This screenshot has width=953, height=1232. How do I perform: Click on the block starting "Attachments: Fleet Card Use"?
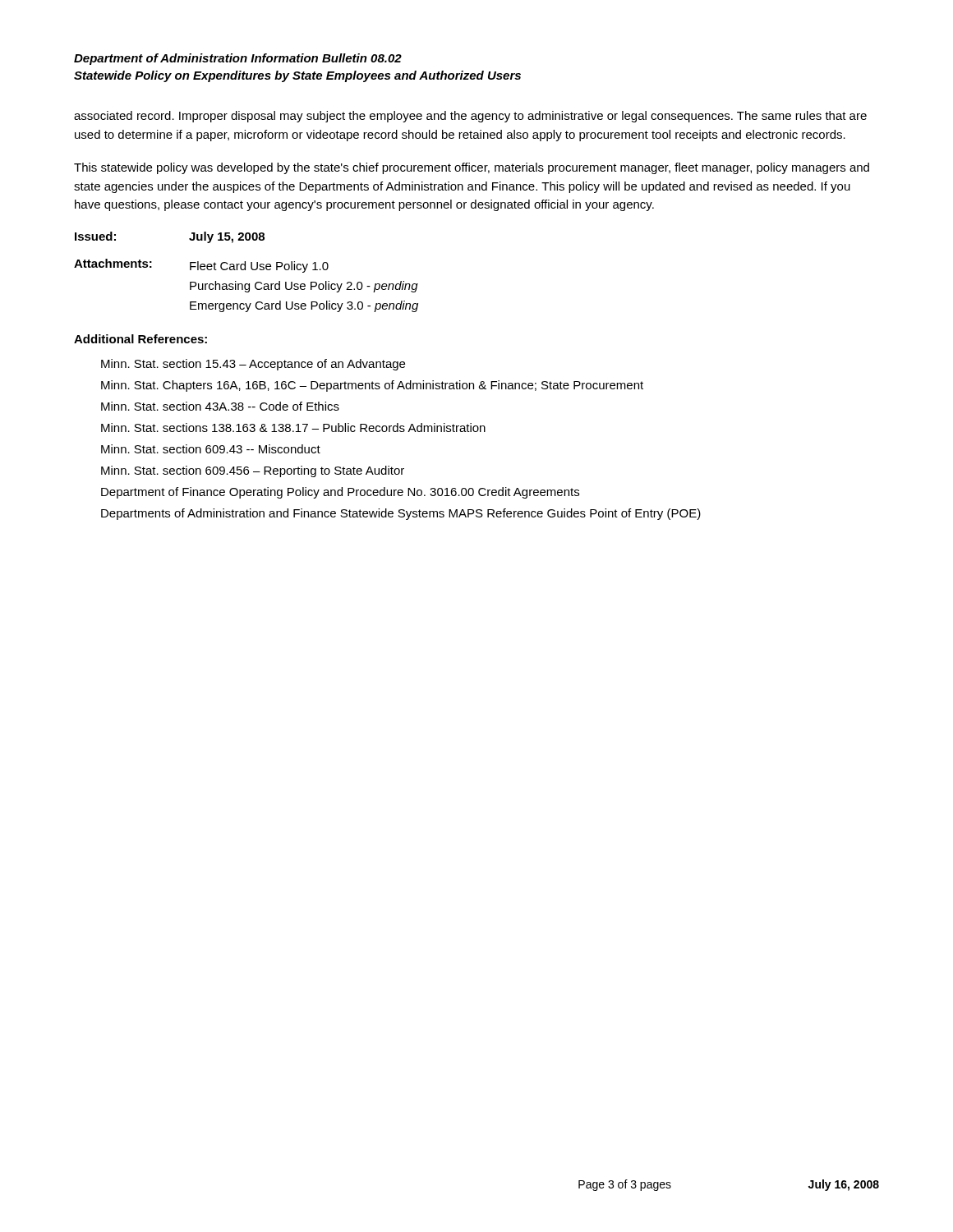click(246, 285)
